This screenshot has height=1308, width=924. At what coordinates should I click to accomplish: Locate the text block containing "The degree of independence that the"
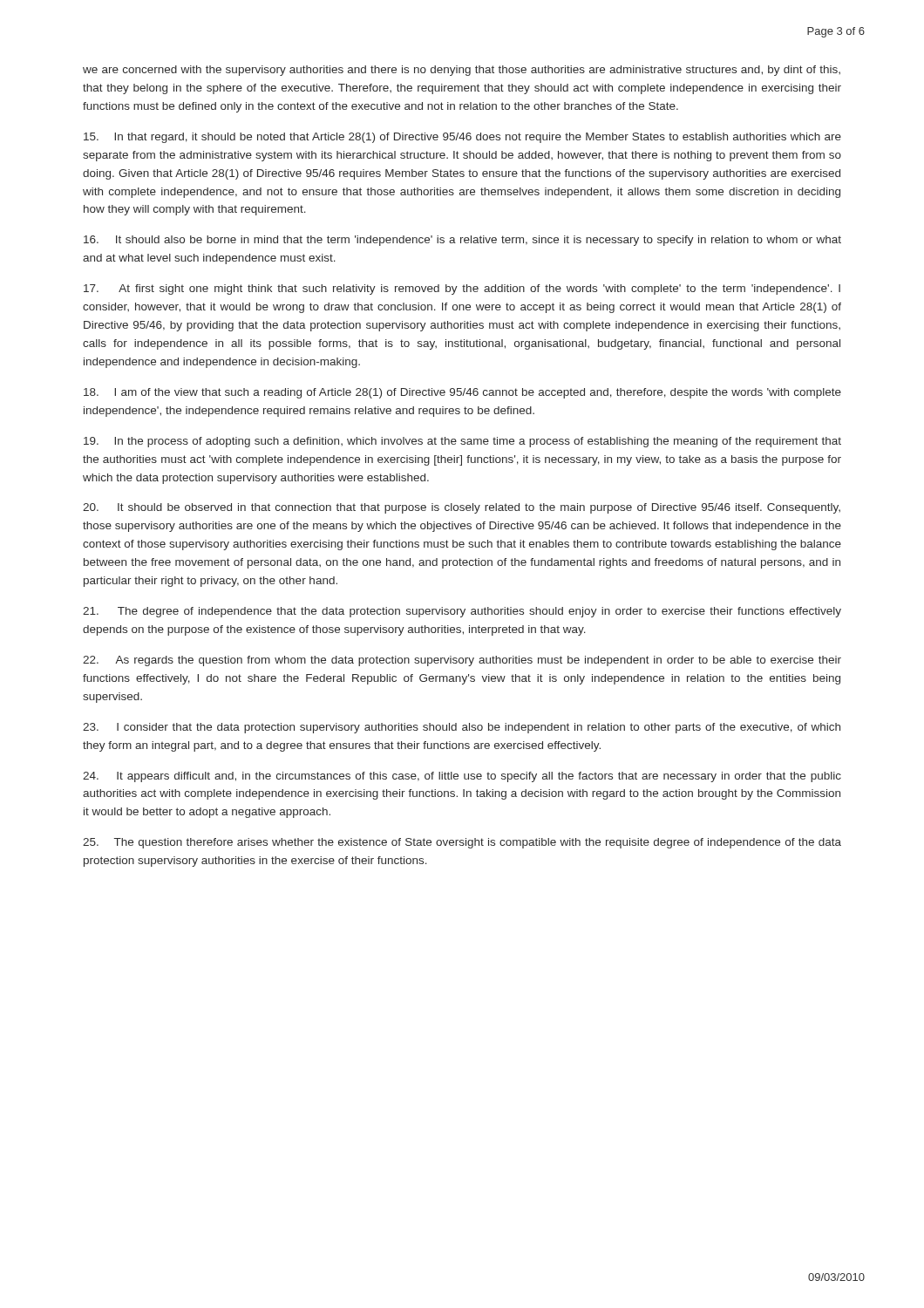(x=462, y=620)
